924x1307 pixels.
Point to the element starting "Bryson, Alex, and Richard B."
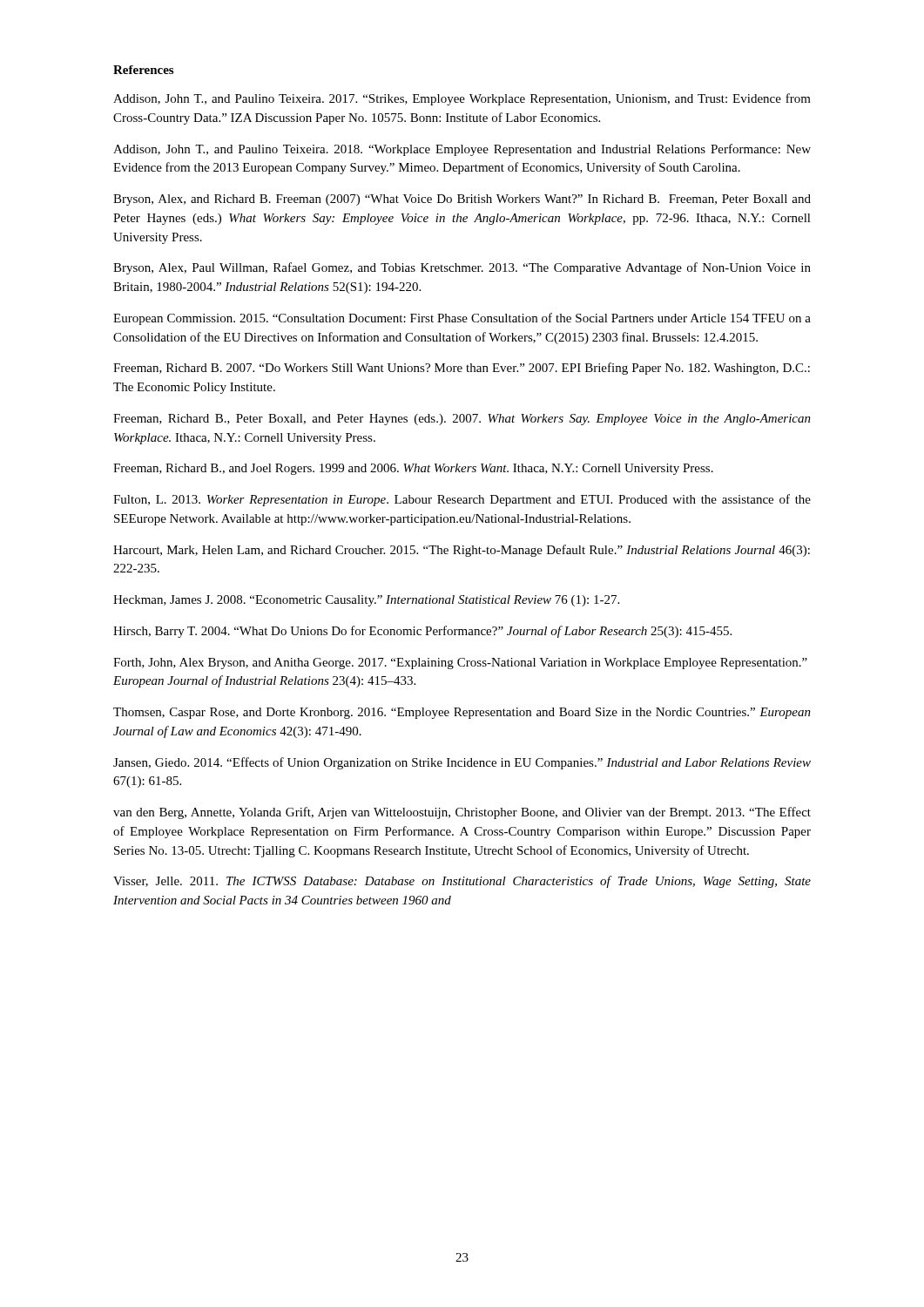[x=462, y=218]
